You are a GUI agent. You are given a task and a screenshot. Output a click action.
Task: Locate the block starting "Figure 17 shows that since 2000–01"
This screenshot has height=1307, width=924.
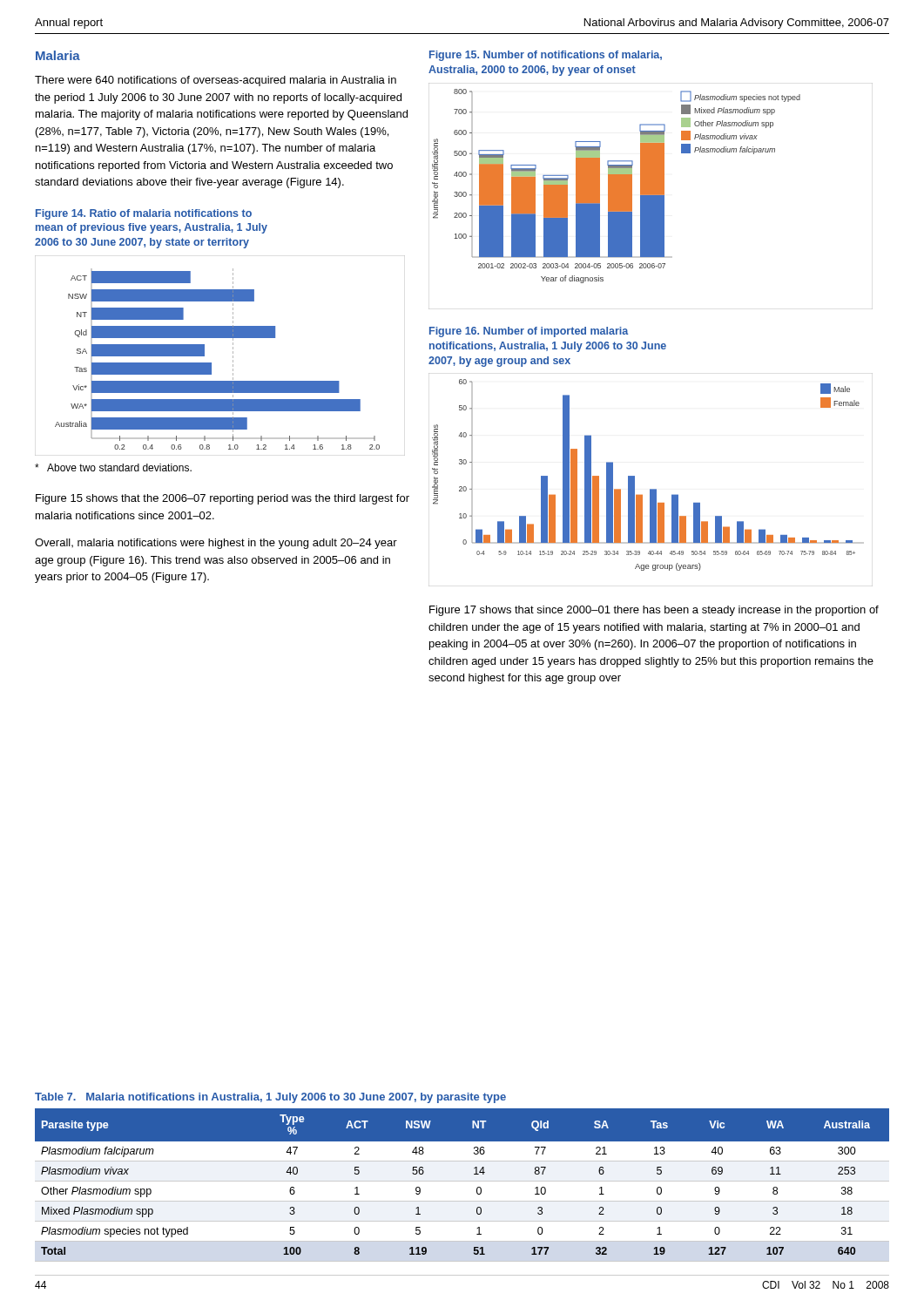point(653,644)
